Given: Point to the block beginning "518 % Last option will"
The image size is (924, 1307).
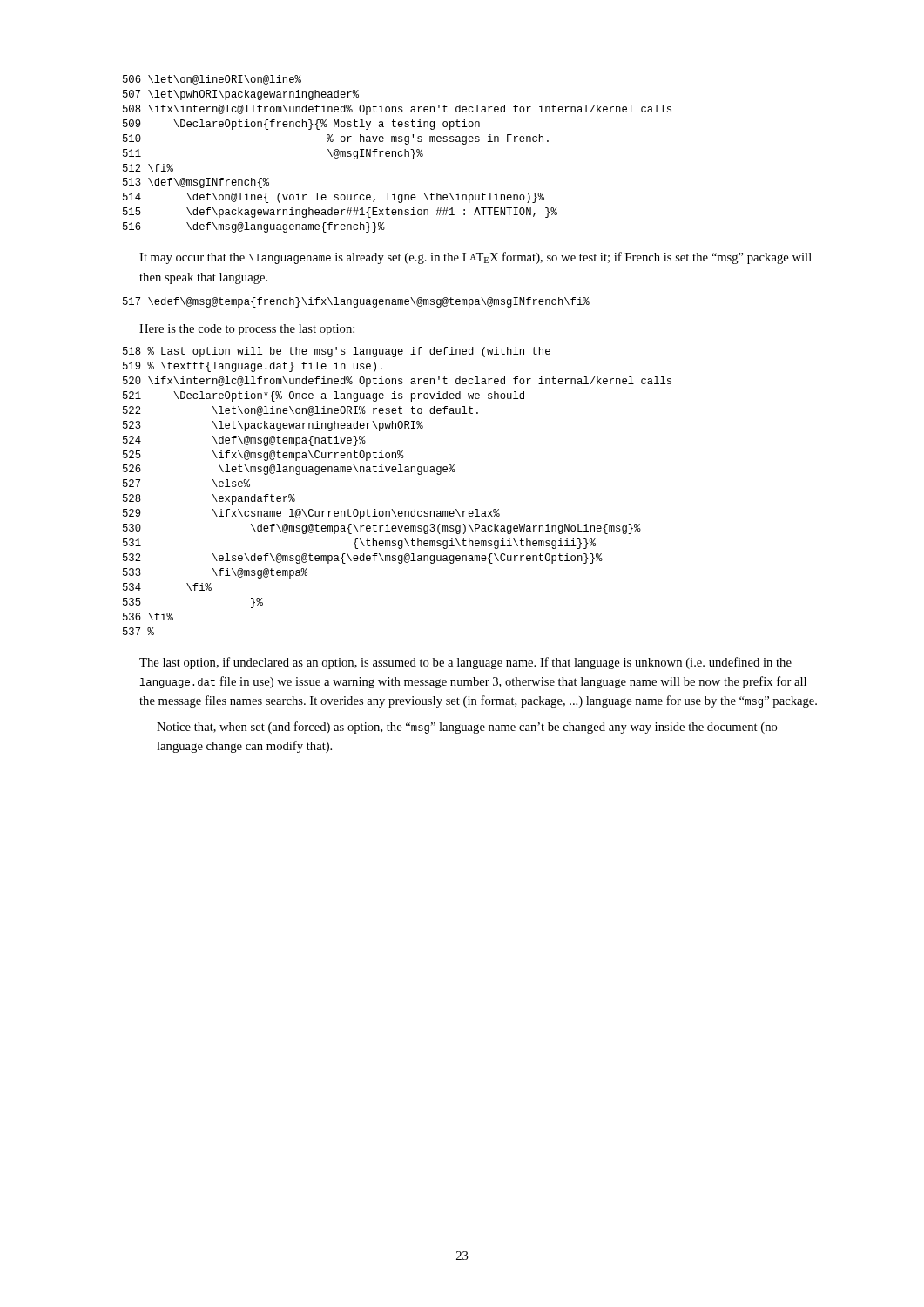Looking at the screenshot, I should (x=337, y=352).
